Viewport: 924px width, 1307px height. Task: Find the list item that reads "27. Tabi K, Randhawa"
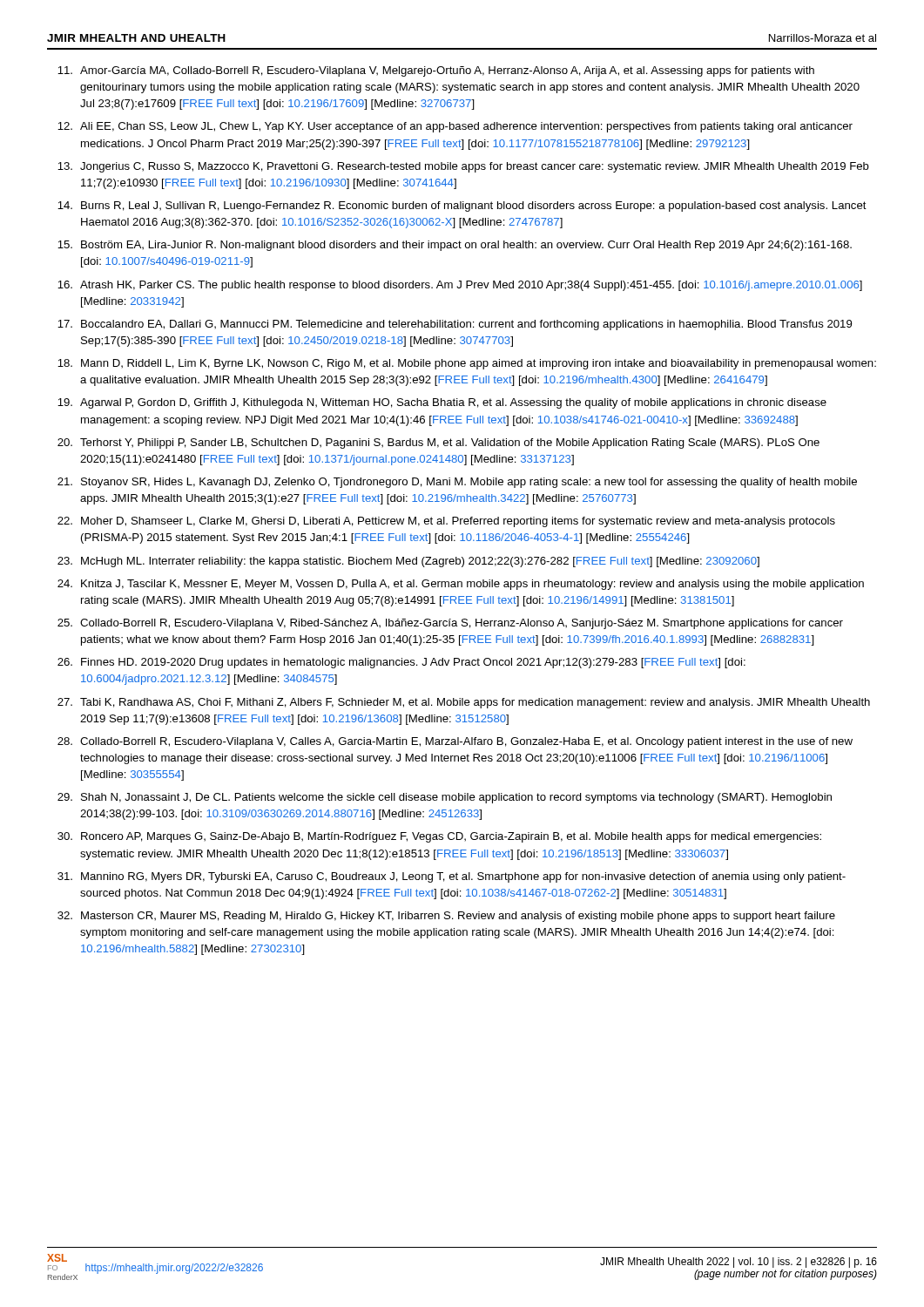coord(462,710)
